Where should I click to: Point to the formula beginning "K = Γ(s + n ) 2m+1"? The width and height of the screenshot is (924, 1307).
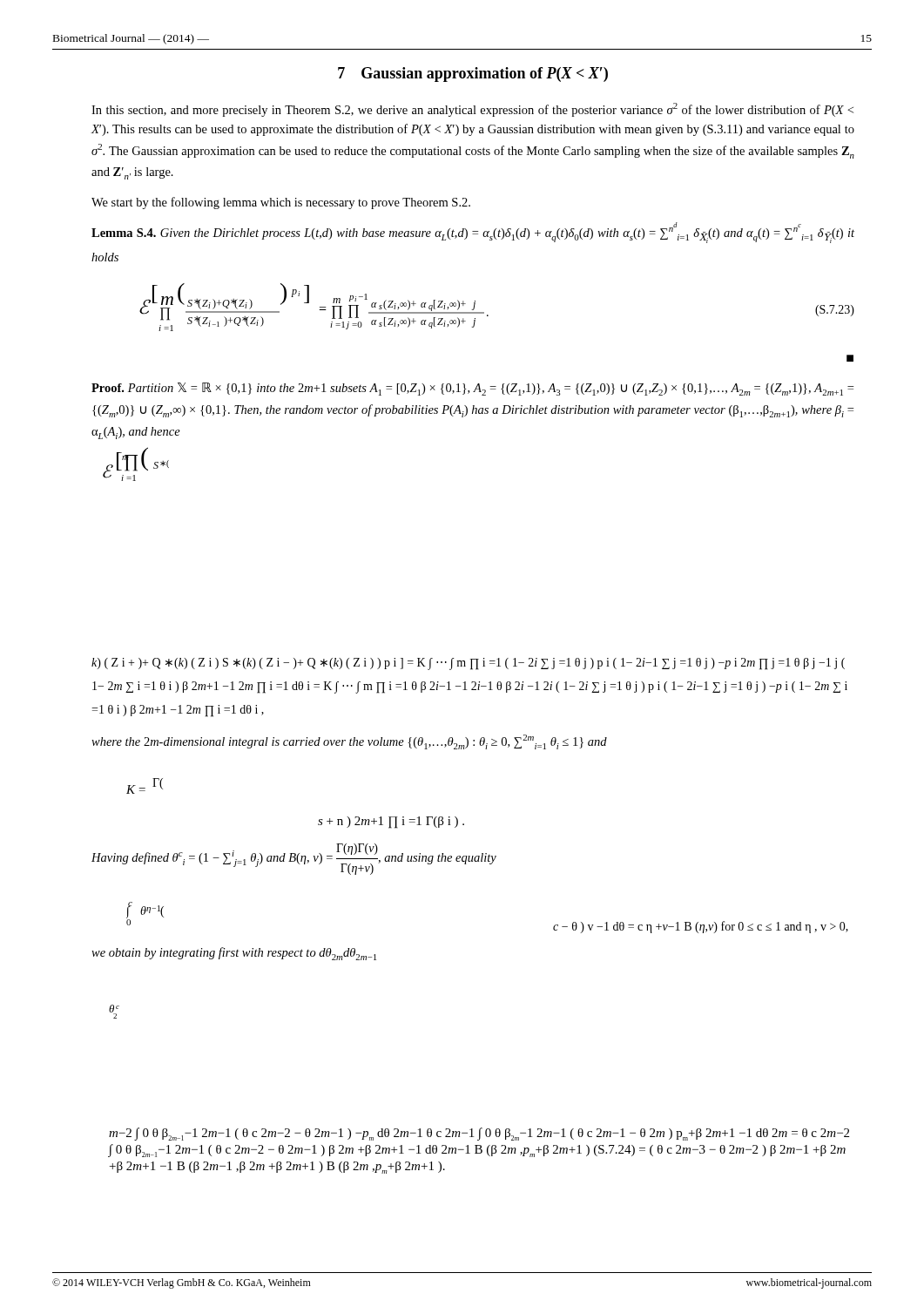[145, 786]
